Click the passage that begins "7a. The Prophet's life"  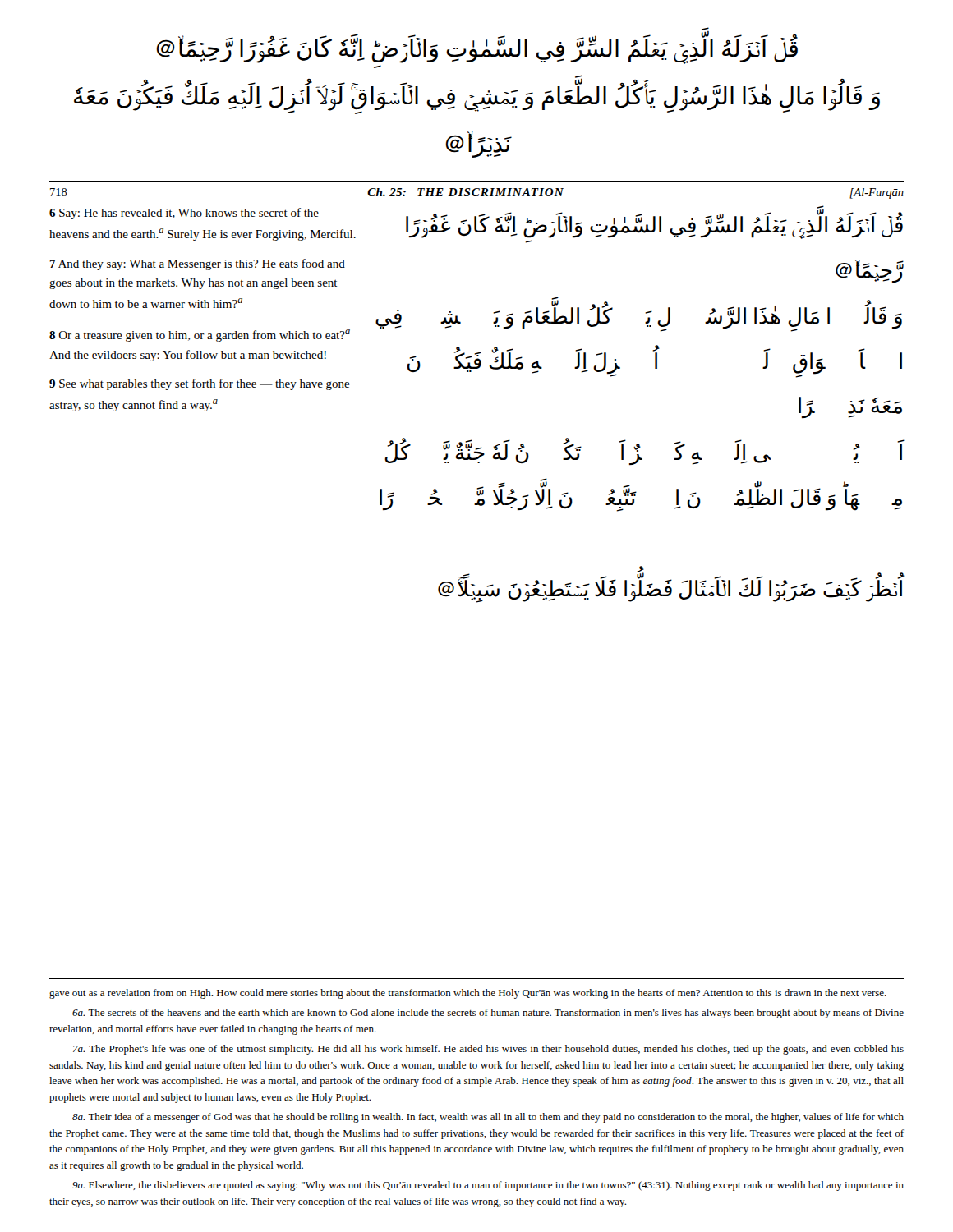click(x=476, y=1073)
